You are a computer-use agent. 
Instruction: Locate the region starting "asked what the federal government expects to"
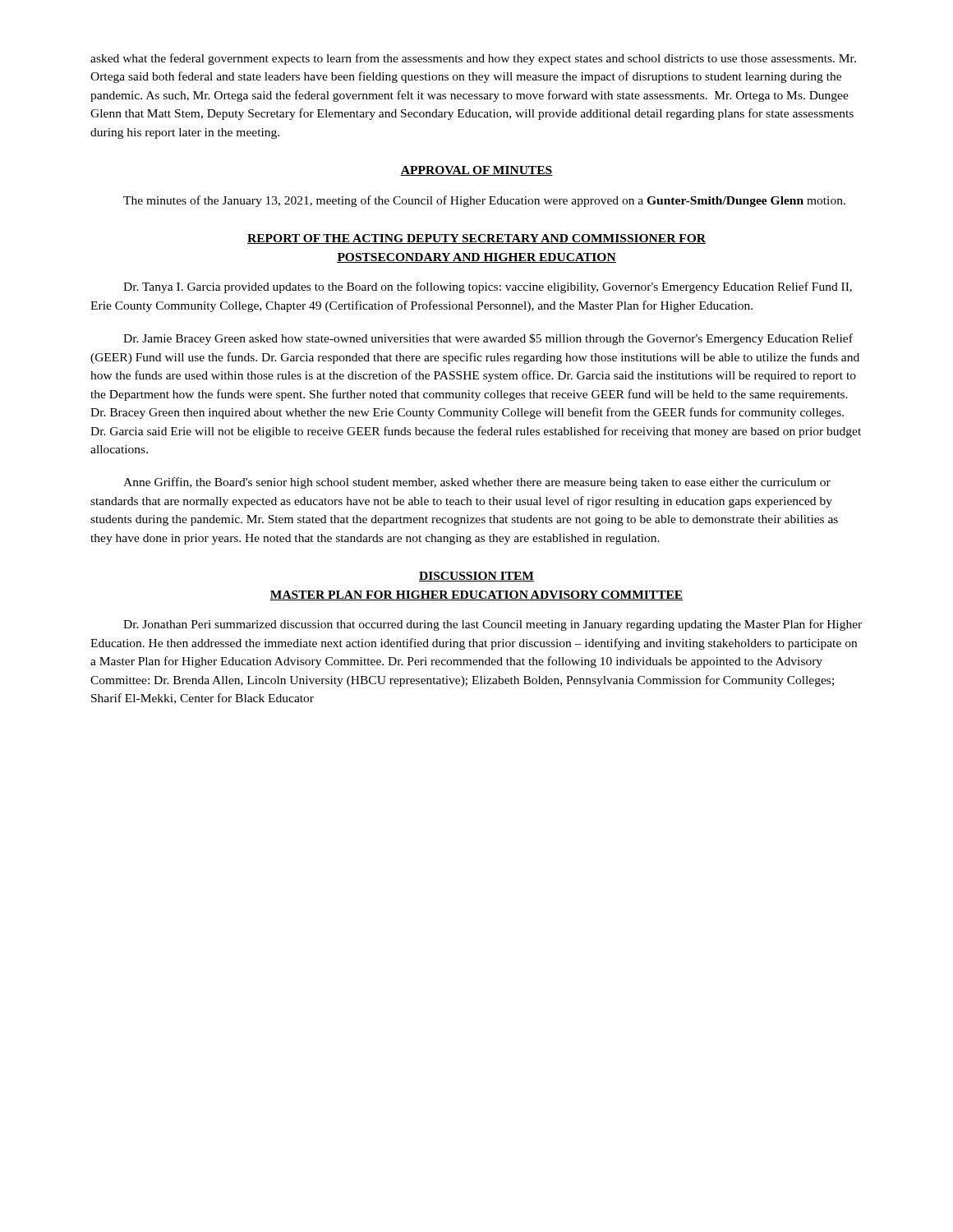point(473,95)
